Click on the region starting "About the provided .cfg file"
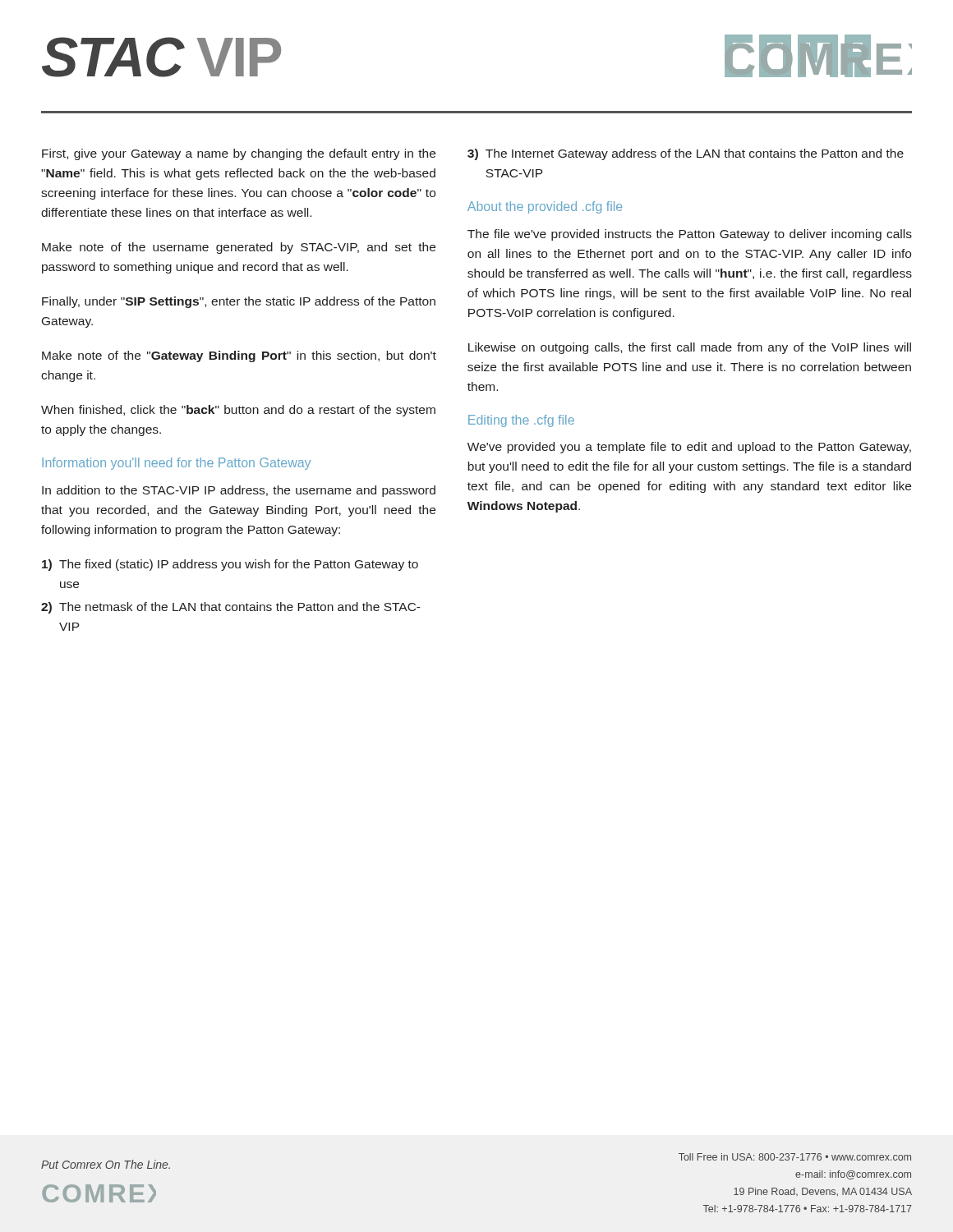Screen dimensions: 1232x953 click(x=545, y=207)
